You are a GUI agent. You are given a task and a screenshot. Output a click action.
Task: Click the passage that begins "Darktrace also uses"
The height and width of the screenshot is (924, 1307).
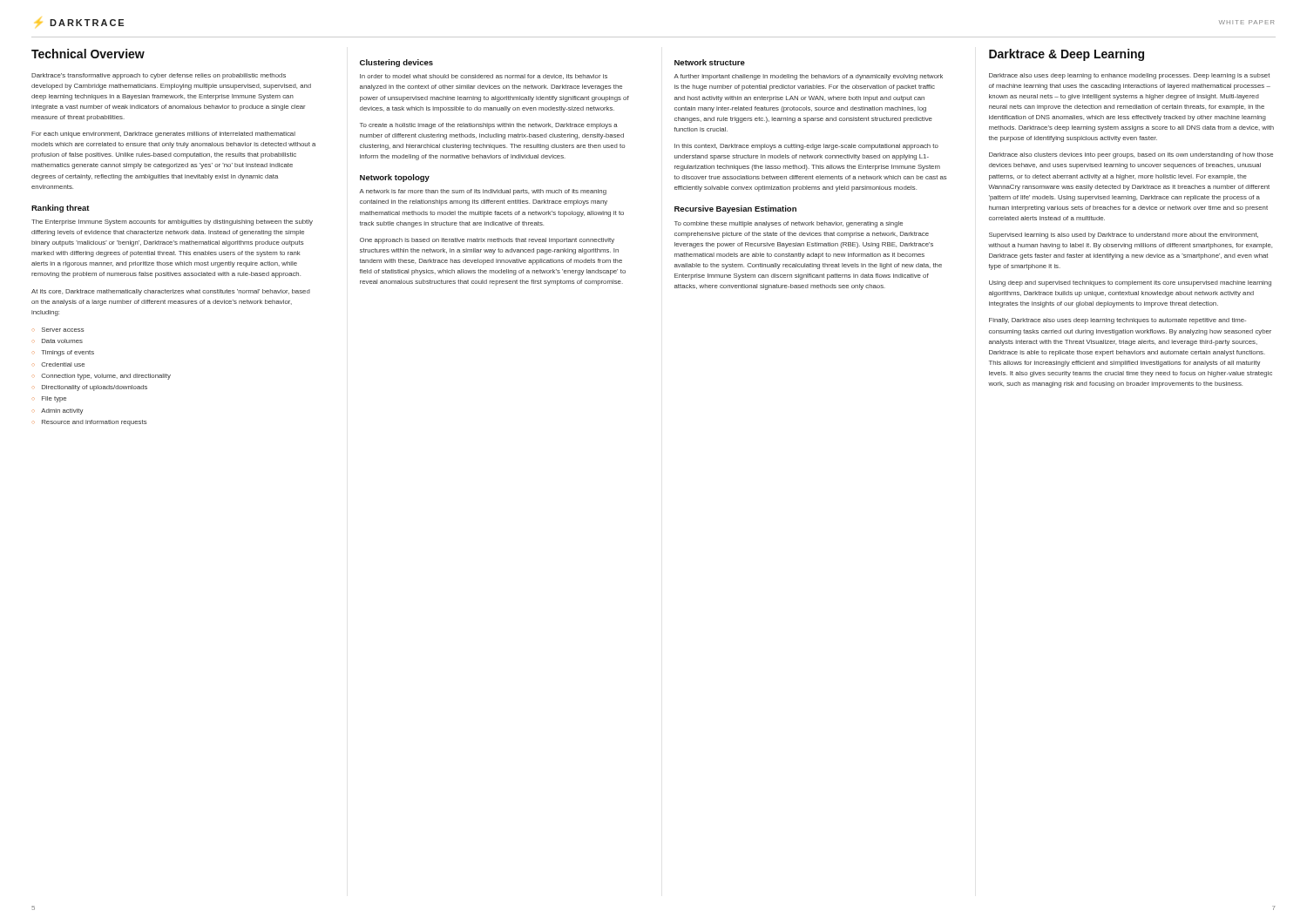coord(1131,107)
